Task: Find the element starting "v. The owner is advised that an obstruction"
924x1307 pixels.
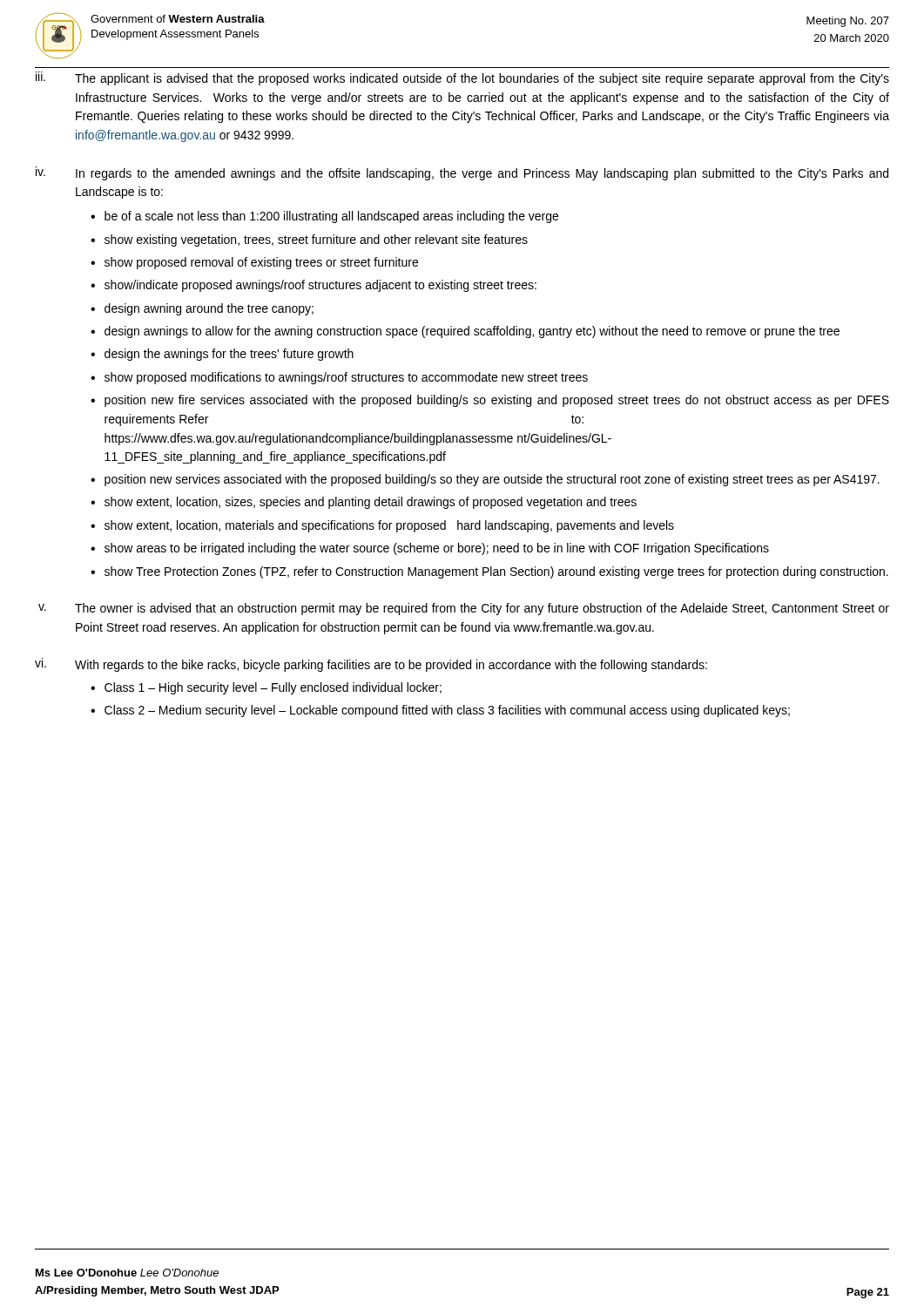Action: 462,618
